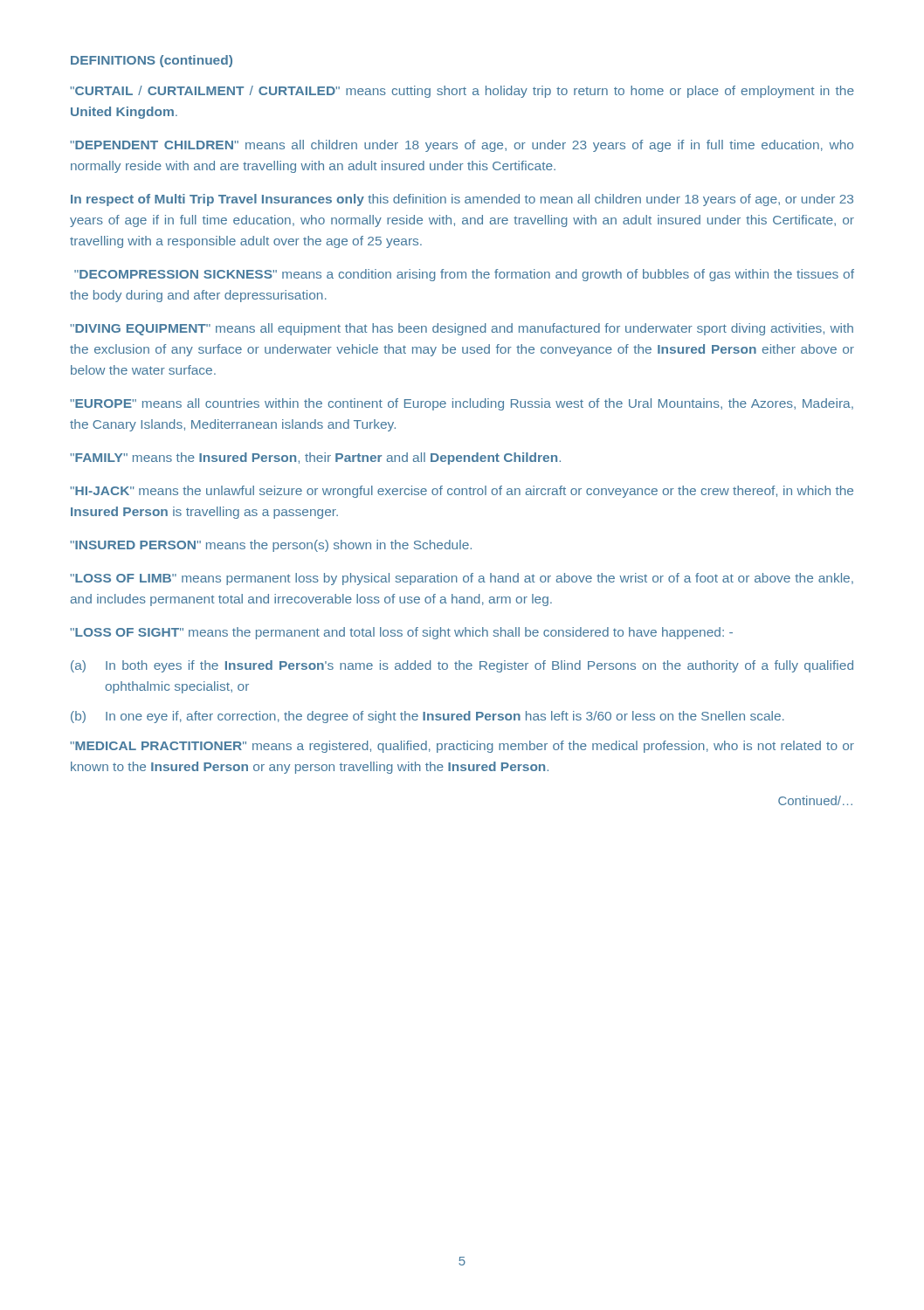Find the block on this page that starts ""DECOMPRESSION SICKNESS" means"

click(462, 284)
